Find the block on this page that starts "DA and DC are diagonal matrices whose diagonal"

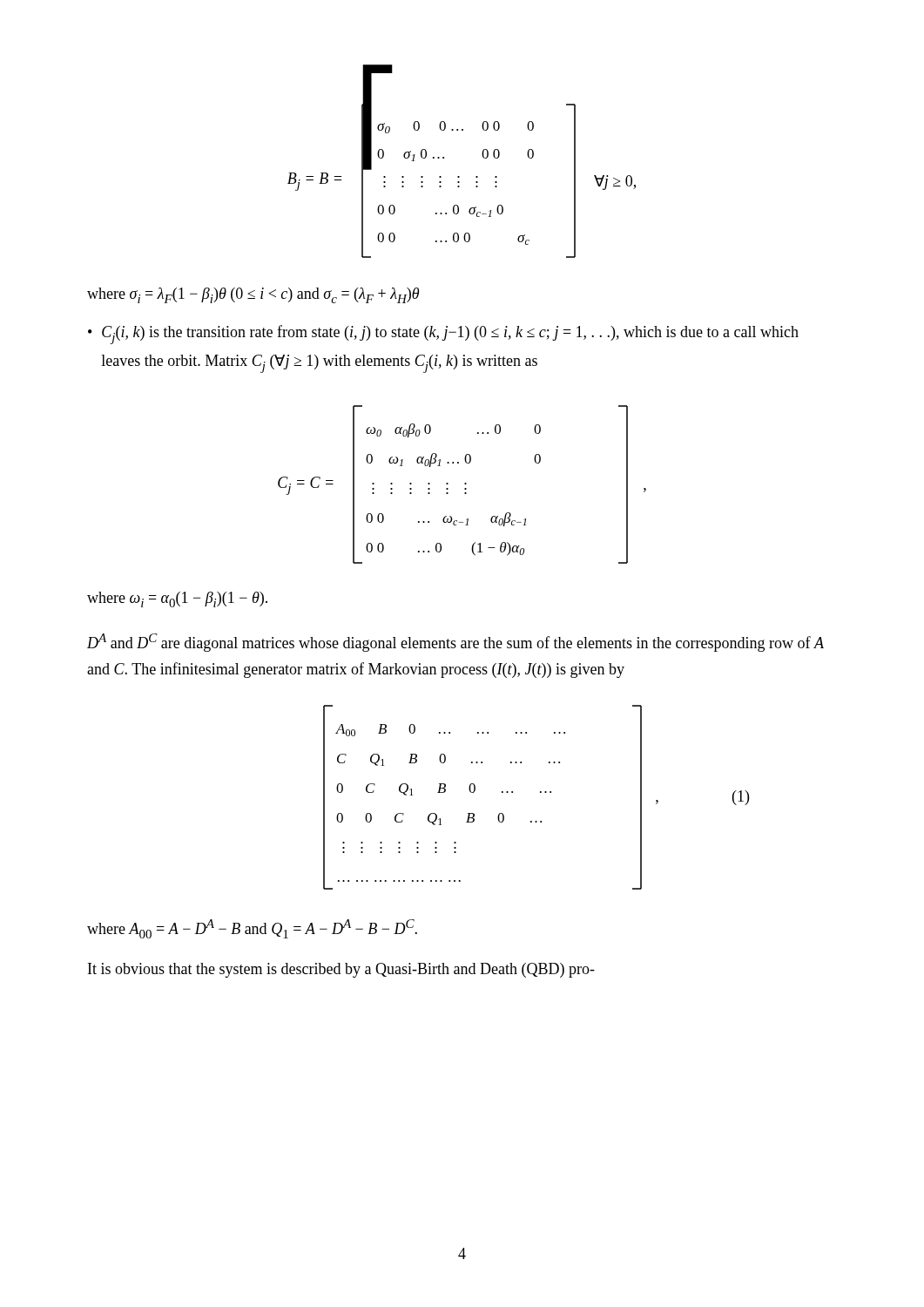point(455,655)
